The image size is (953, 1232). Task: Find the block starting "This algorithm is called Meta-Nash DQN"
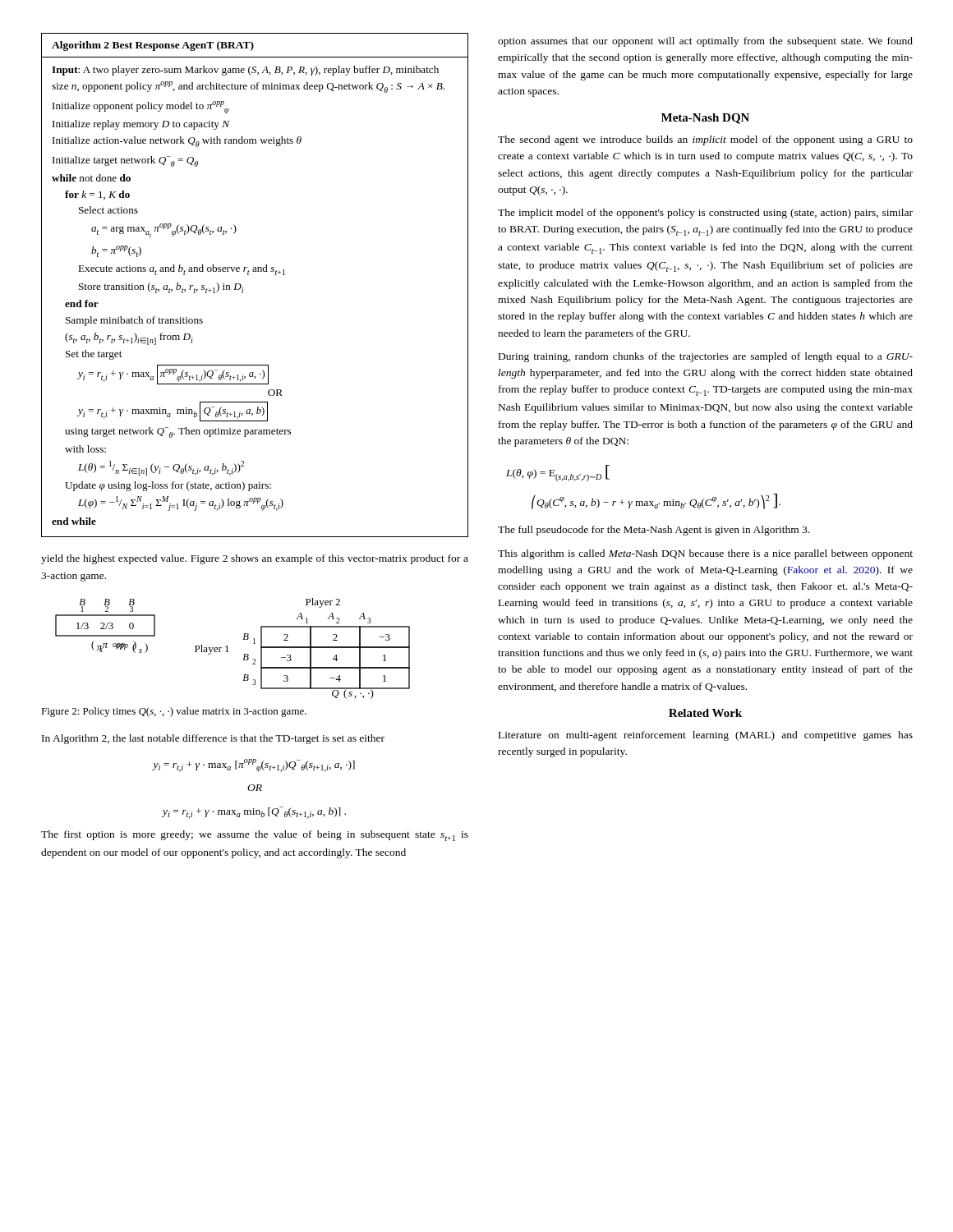tap(705, 619)
